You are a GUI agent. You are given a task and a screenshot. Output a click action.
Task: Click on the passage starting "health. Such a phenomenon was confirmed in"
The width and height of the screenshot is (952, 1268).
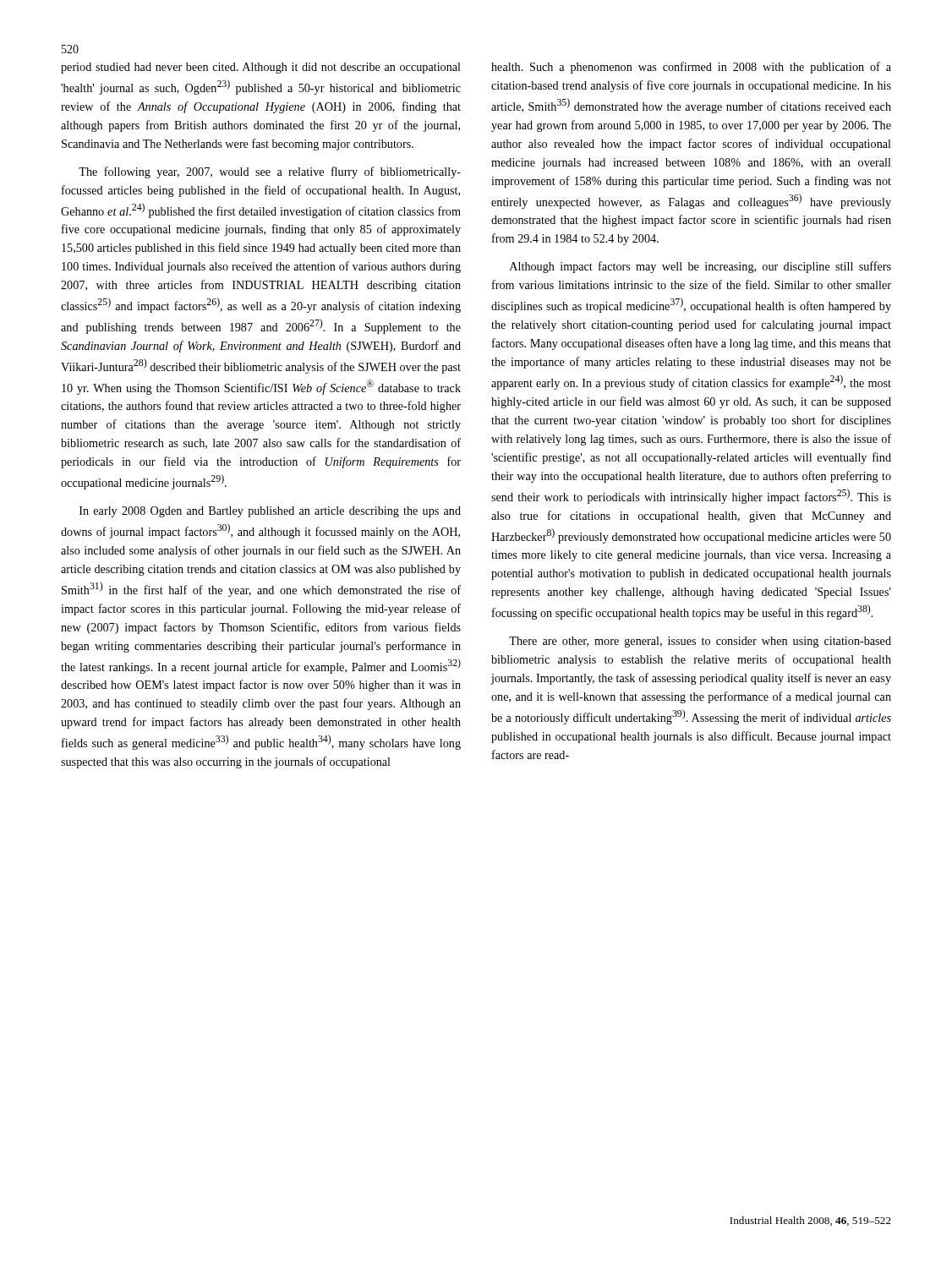pyautogui.click(x=691, y=411)
